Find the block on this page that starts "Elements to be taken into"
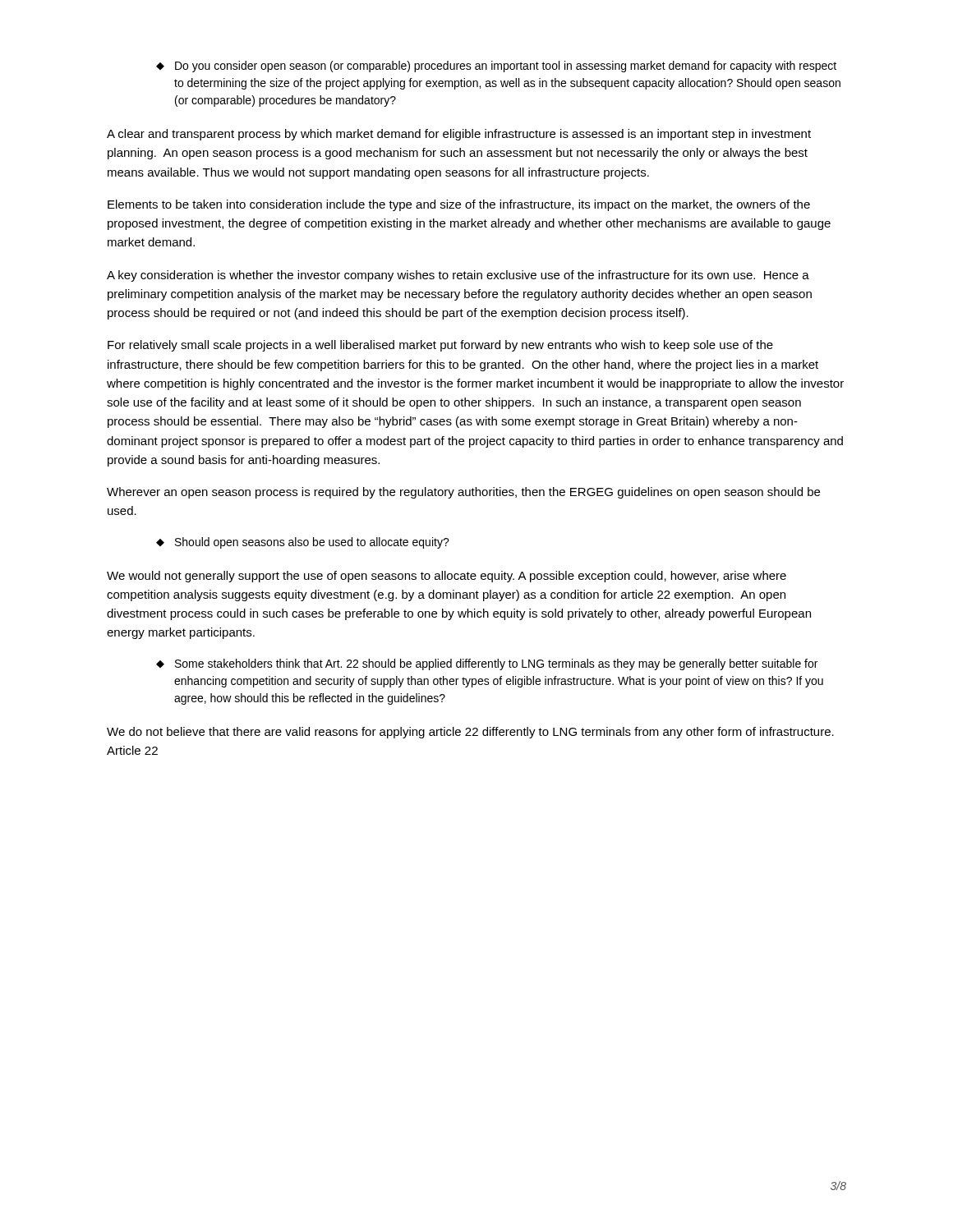Screen dimensions: 1232x953 [x=469, y=223]
